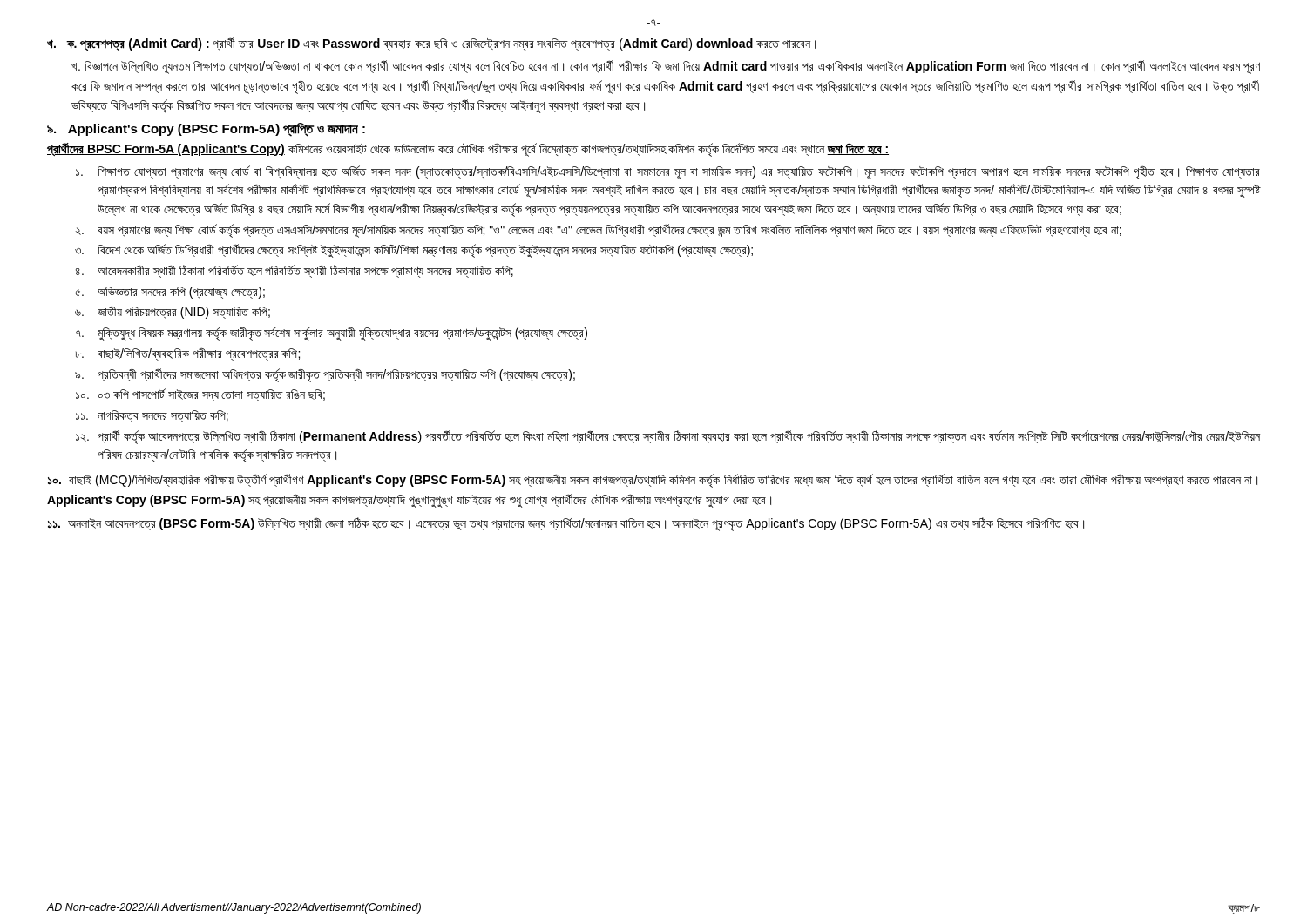Locate the block of text that opens with "১০. ০৩ কপি"
This screenshot has width=1307, height=924.
click(200, 395)
